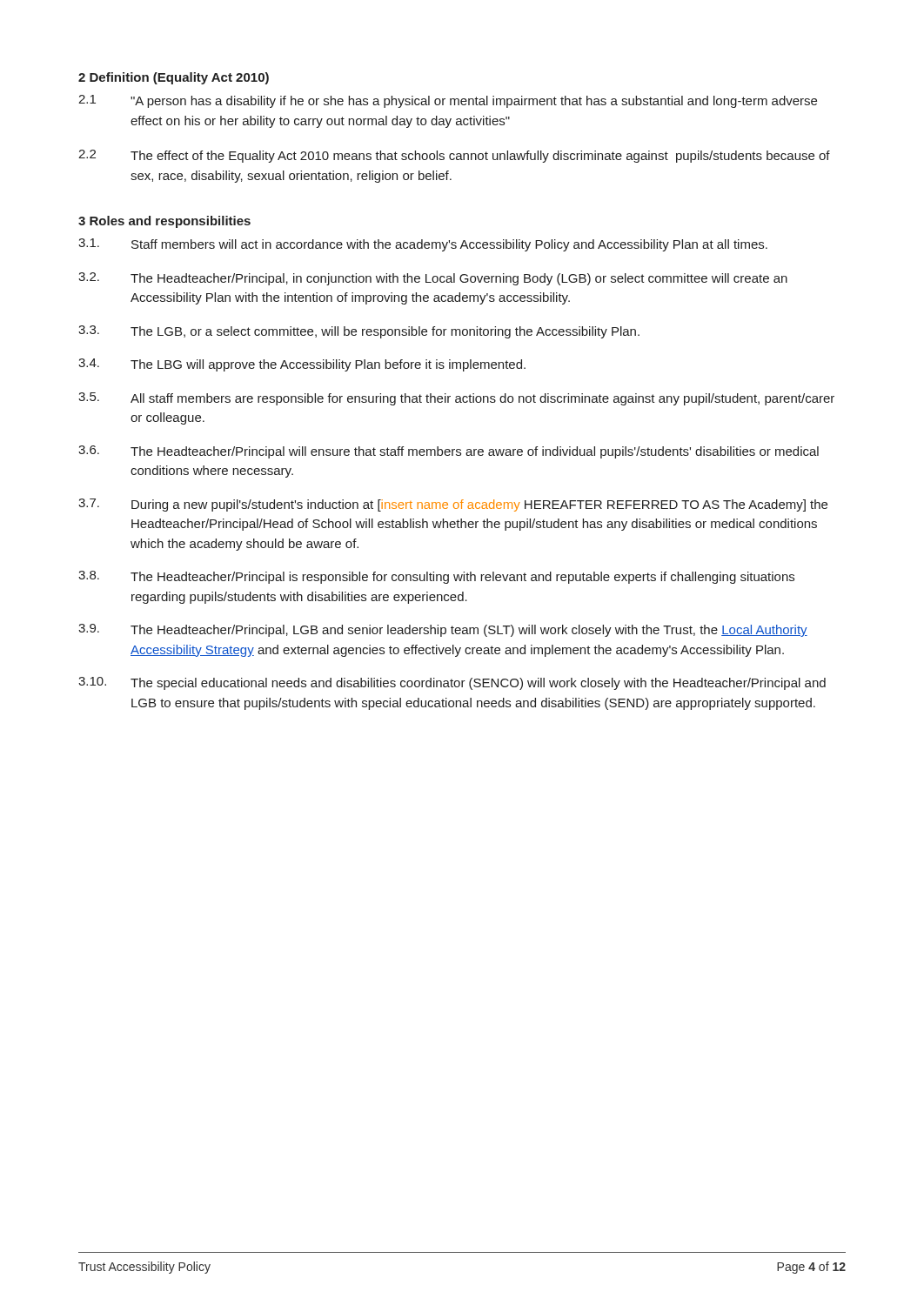Where is the passage that starts "3.2. The Headteacher/Principal, in conjunction with the Local"?
The image size is (924, 1305).
tap(462, 288)
